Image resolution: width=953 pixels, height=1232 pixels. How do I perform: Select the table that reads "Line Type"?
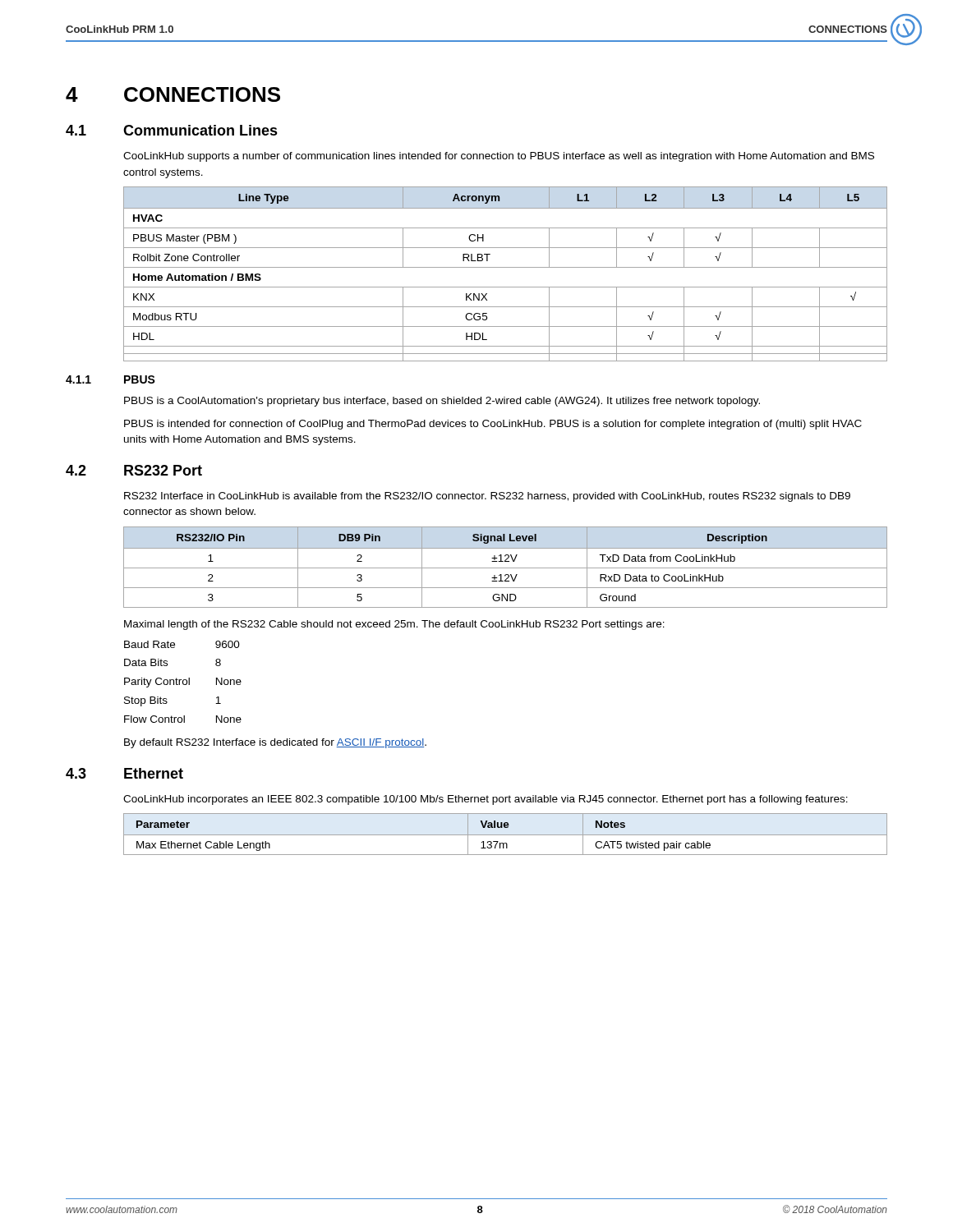[x=476, y=274]
